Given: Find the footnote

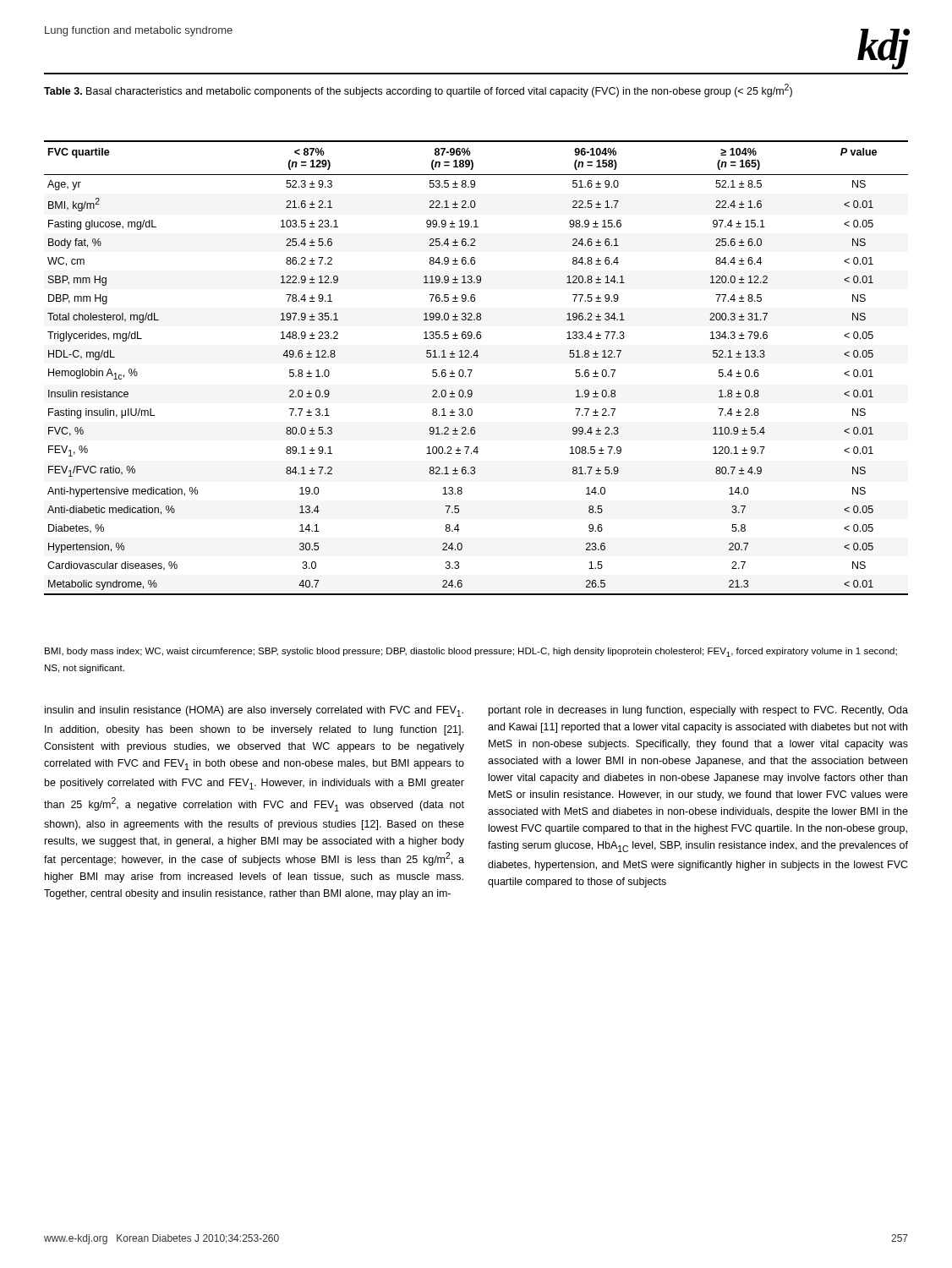Looking at the screenshot, I should (471, 659).
